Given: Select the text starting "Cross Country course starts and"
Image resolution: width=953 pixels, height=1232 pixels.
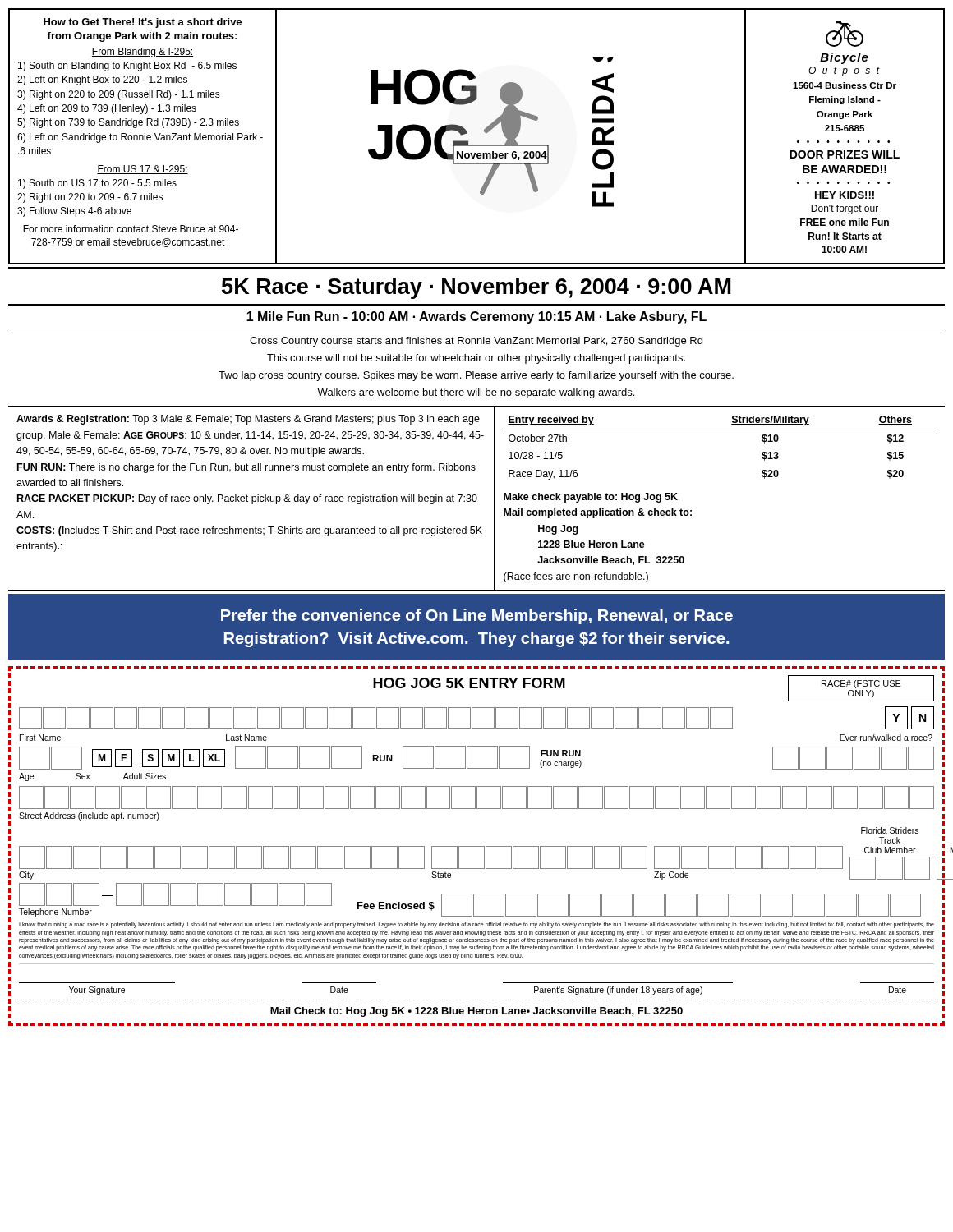Looking at the screenshot, I should [476, 366].
